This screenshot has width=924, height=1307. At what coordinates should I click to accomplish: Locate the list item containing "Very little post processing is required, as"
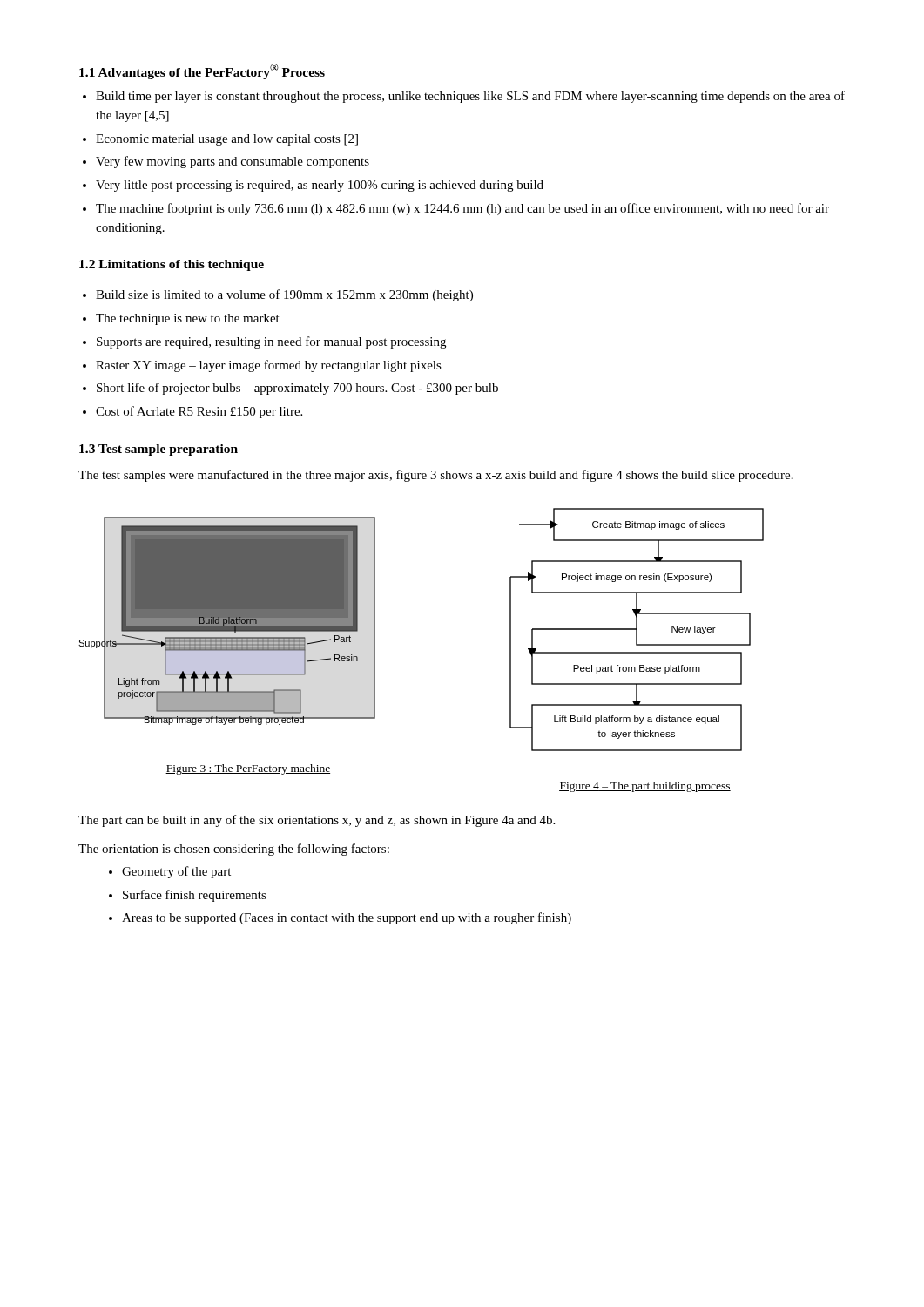471,186
